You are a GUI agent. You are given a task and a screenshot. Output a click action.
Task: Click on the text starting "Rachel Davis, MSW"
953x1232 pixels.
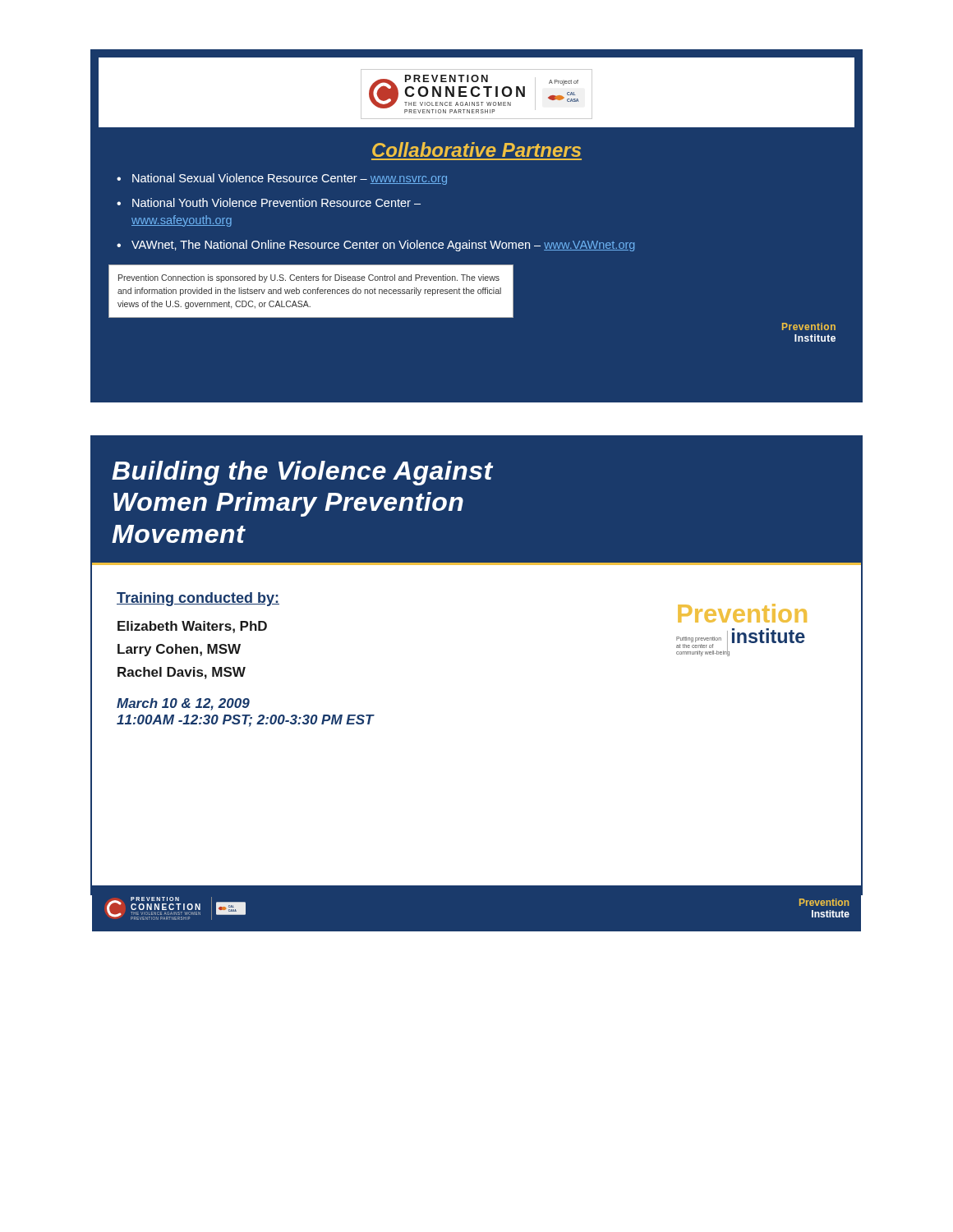point(181,672)
